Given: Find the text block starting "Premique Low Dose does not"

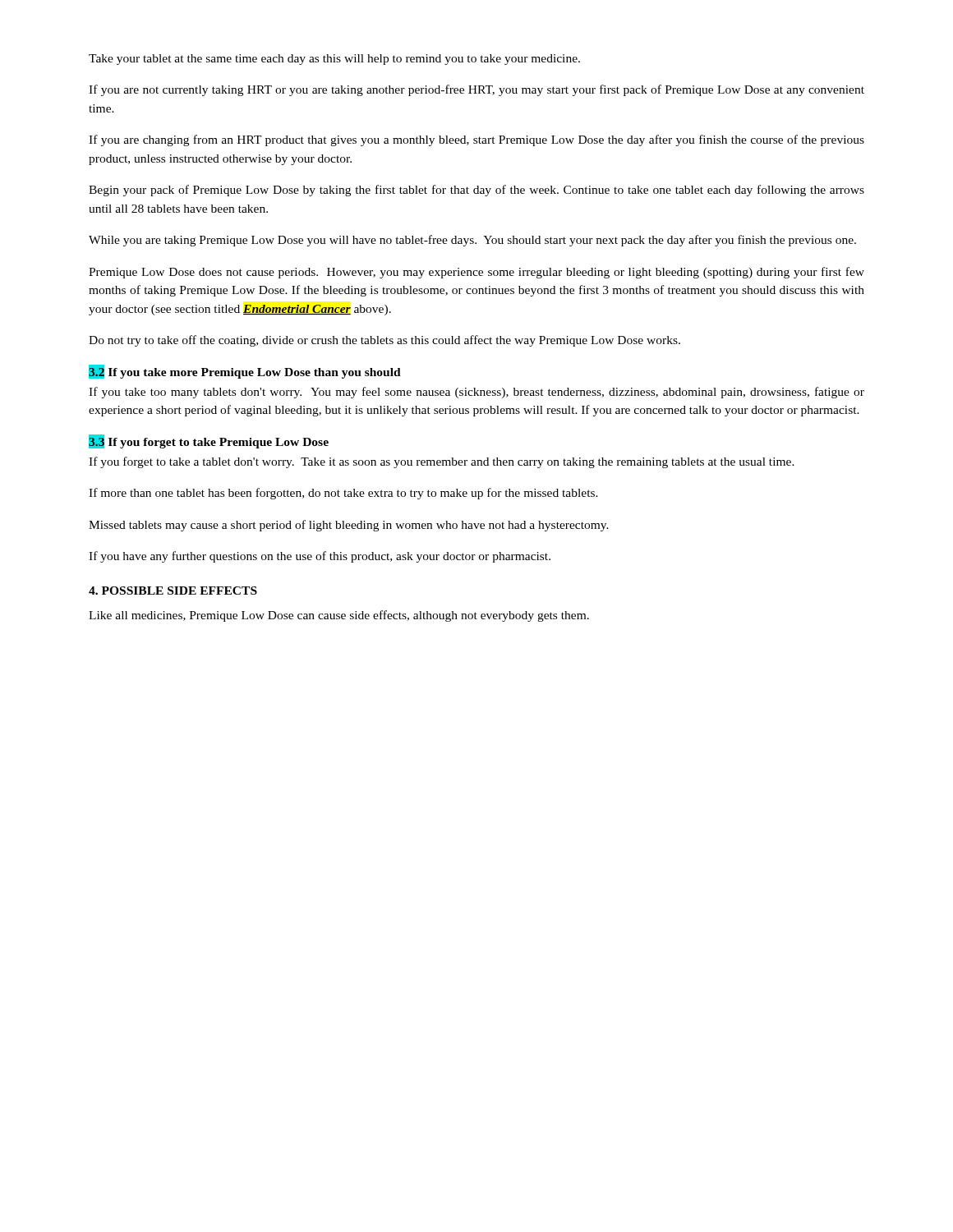Looking at the screenshot, I should tap(476, 290).
